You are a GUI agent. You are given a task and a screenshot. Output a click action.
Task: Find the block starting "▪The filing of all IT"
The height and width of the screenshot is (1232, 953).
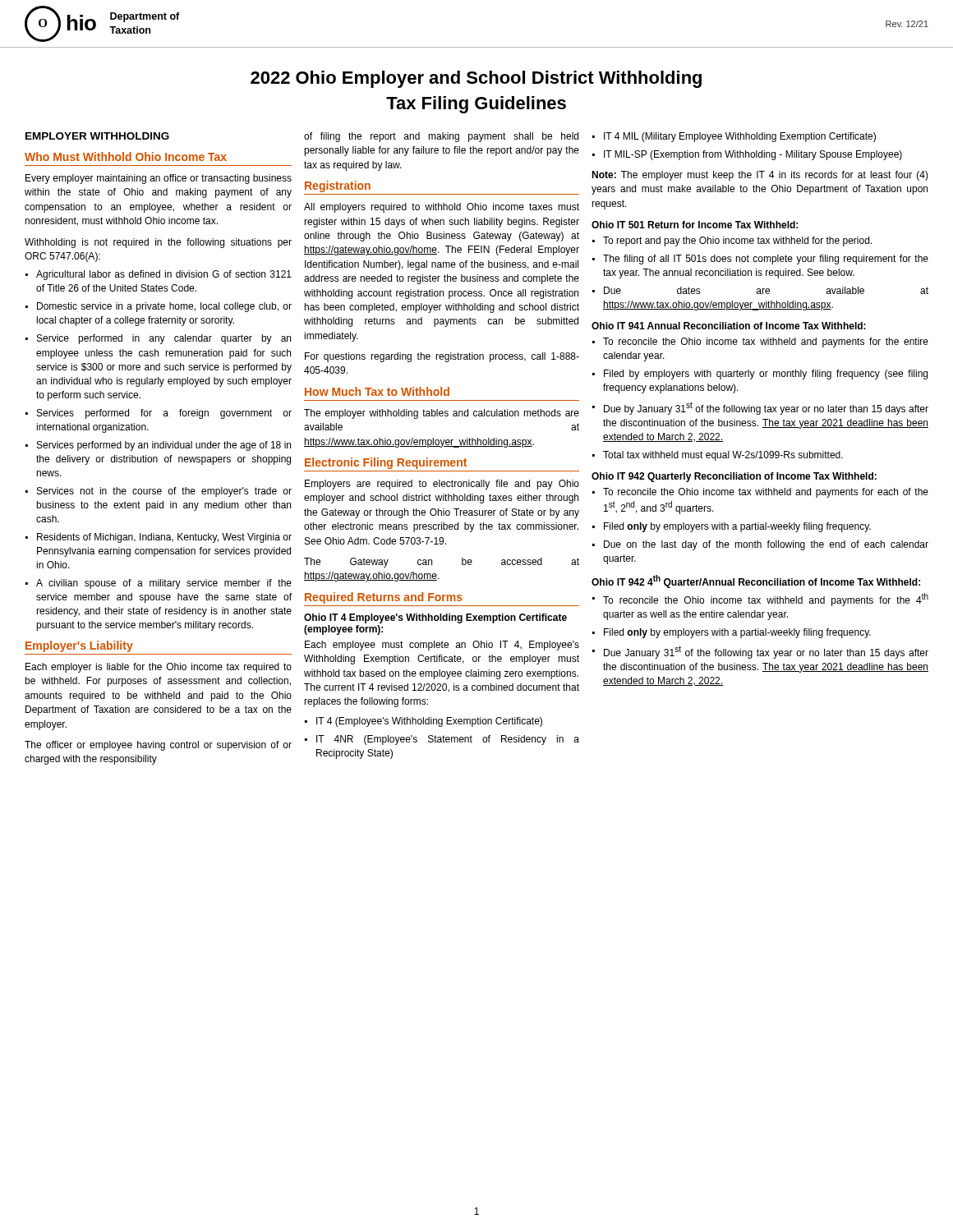pyautogui.click(x=760, y=265)
